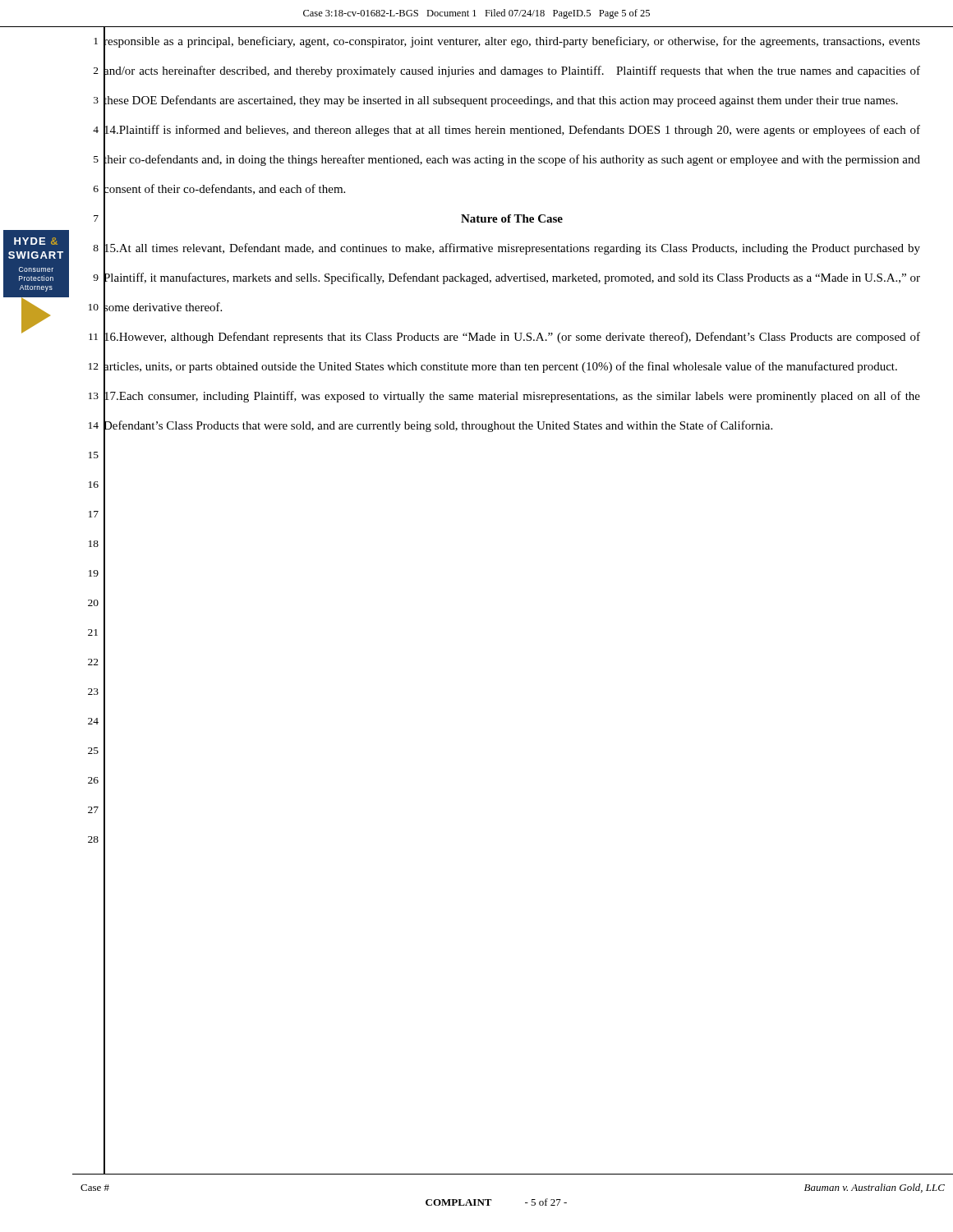Navigate to the element starting "At all times relevant, Defendant made, and"
The image size is (953, 1232).
(512, 278)
